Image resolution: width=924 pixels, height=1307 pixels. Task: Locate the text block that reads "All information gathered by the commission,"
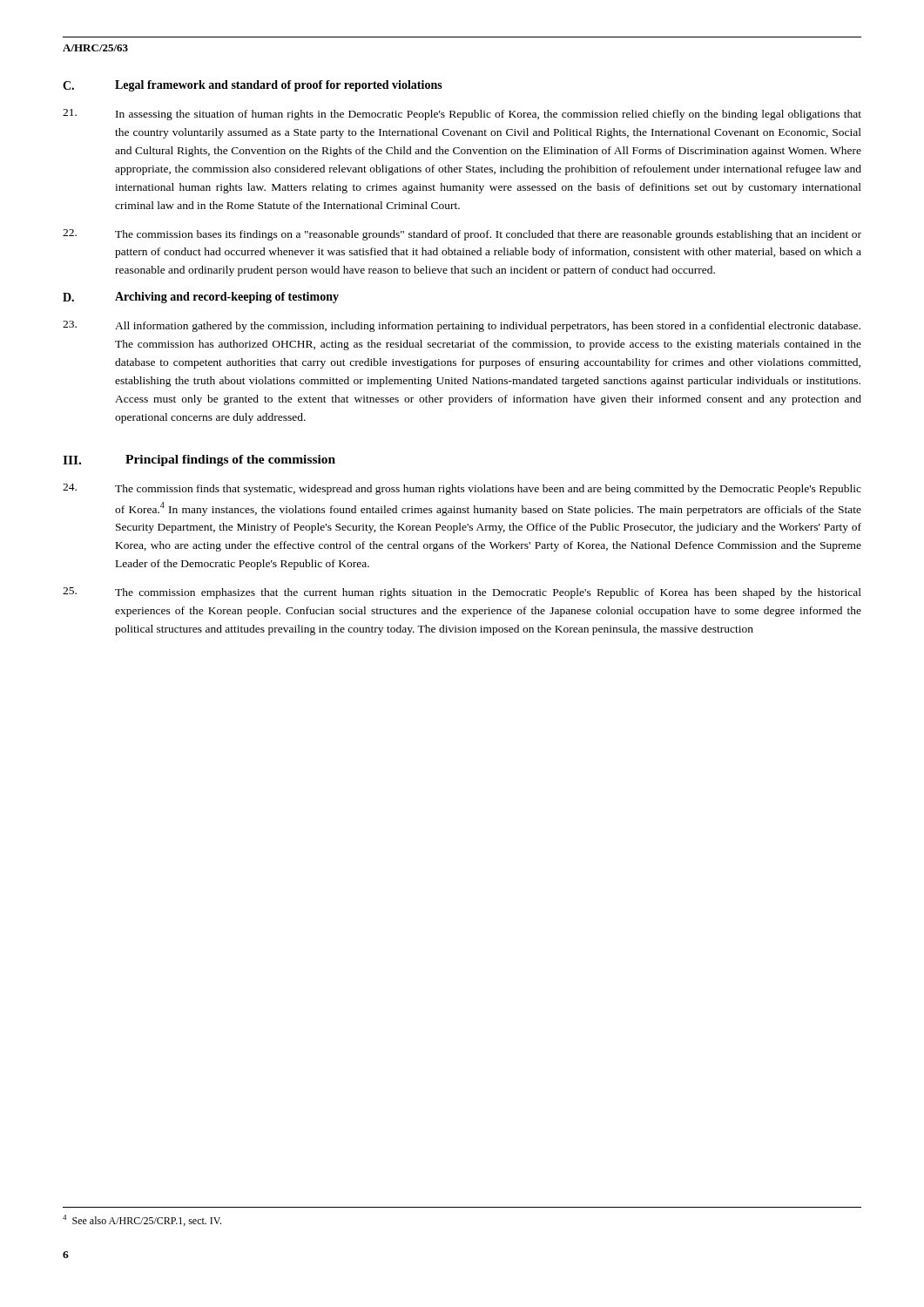pos(462,372)
